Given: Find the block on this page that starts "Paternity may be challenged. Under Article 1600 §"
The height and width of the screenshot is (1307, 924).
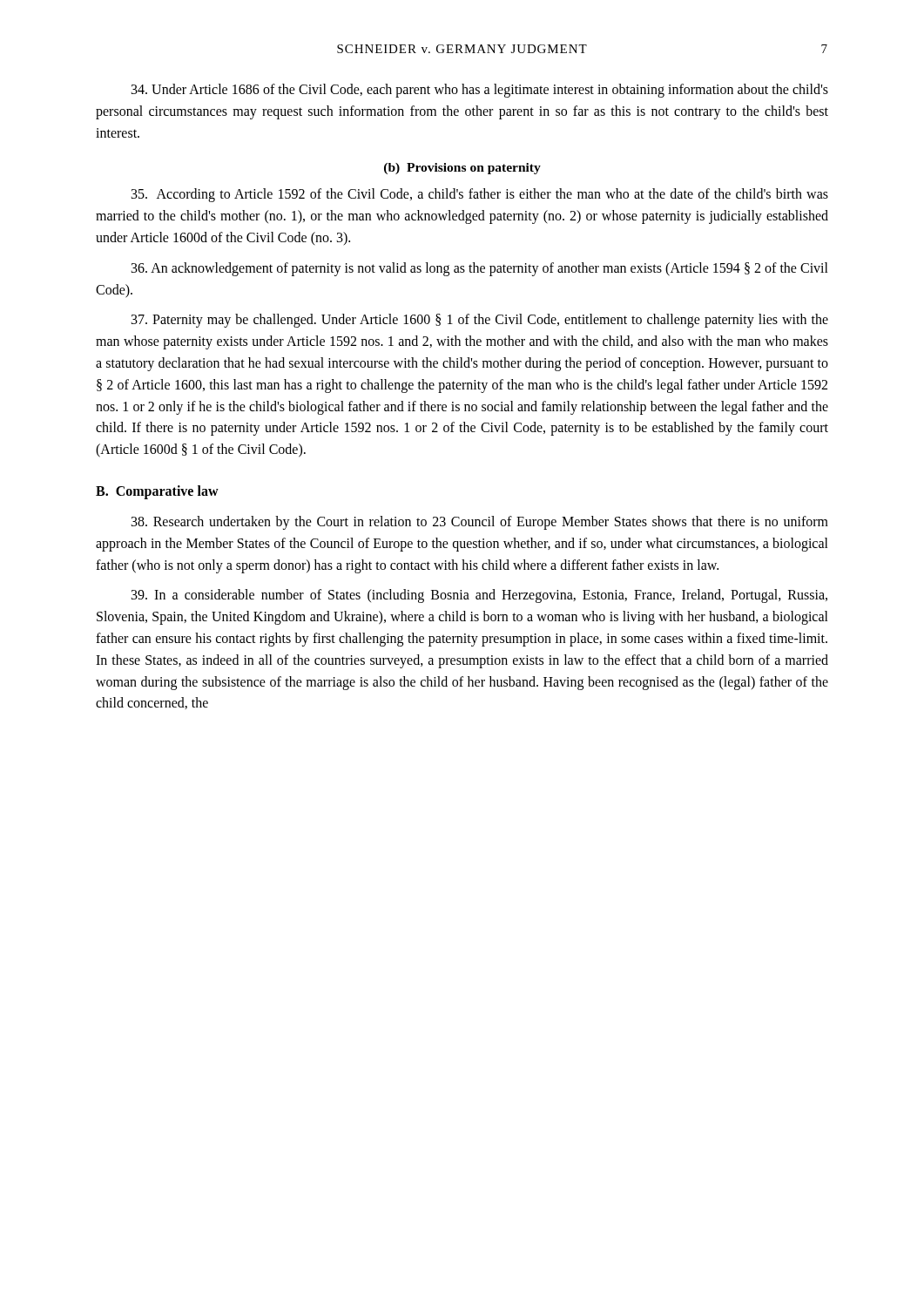Looking at the screenshot, I should click(x=462, y=385).
